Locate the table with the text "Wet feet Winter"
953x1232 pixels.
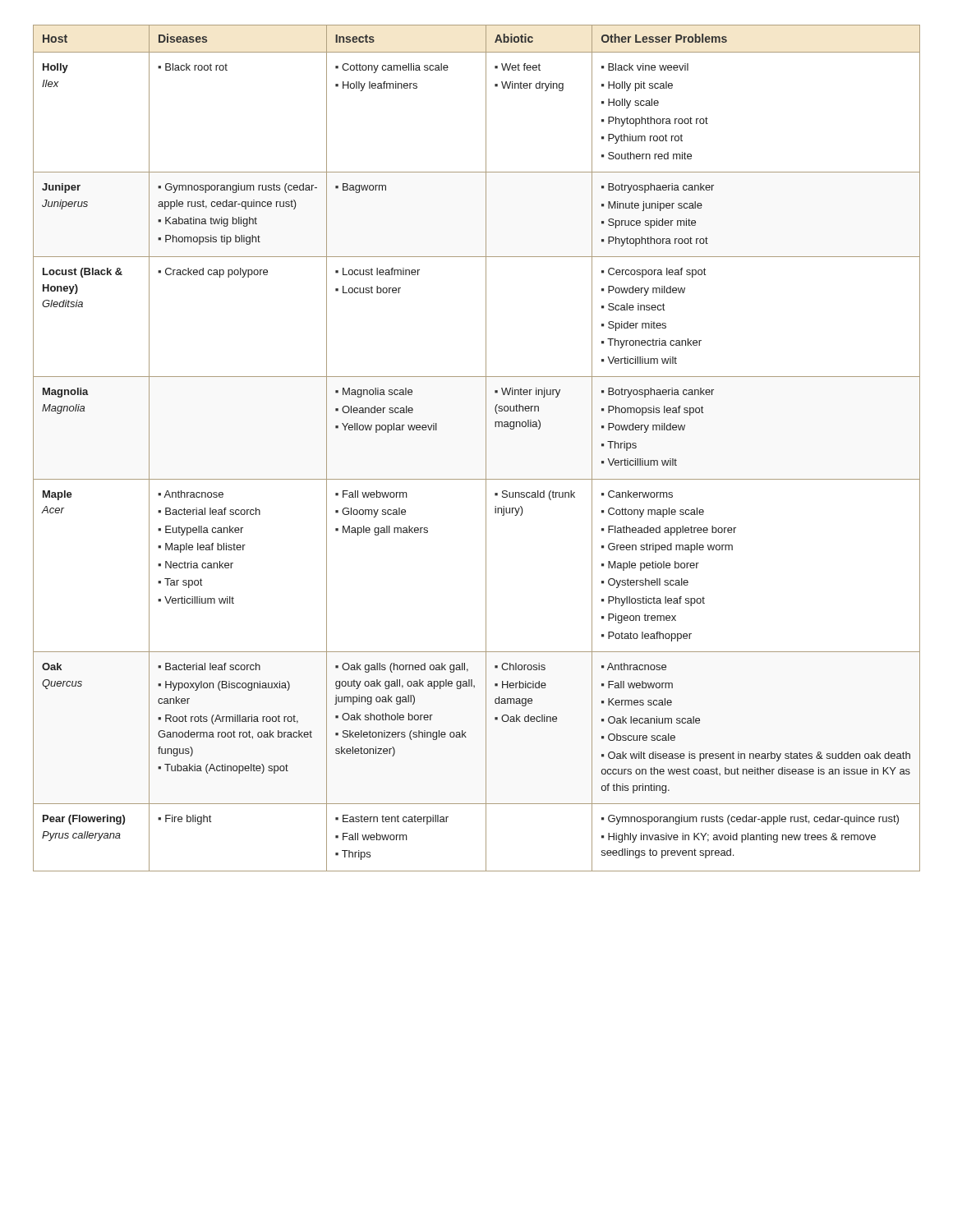[476, 448]
